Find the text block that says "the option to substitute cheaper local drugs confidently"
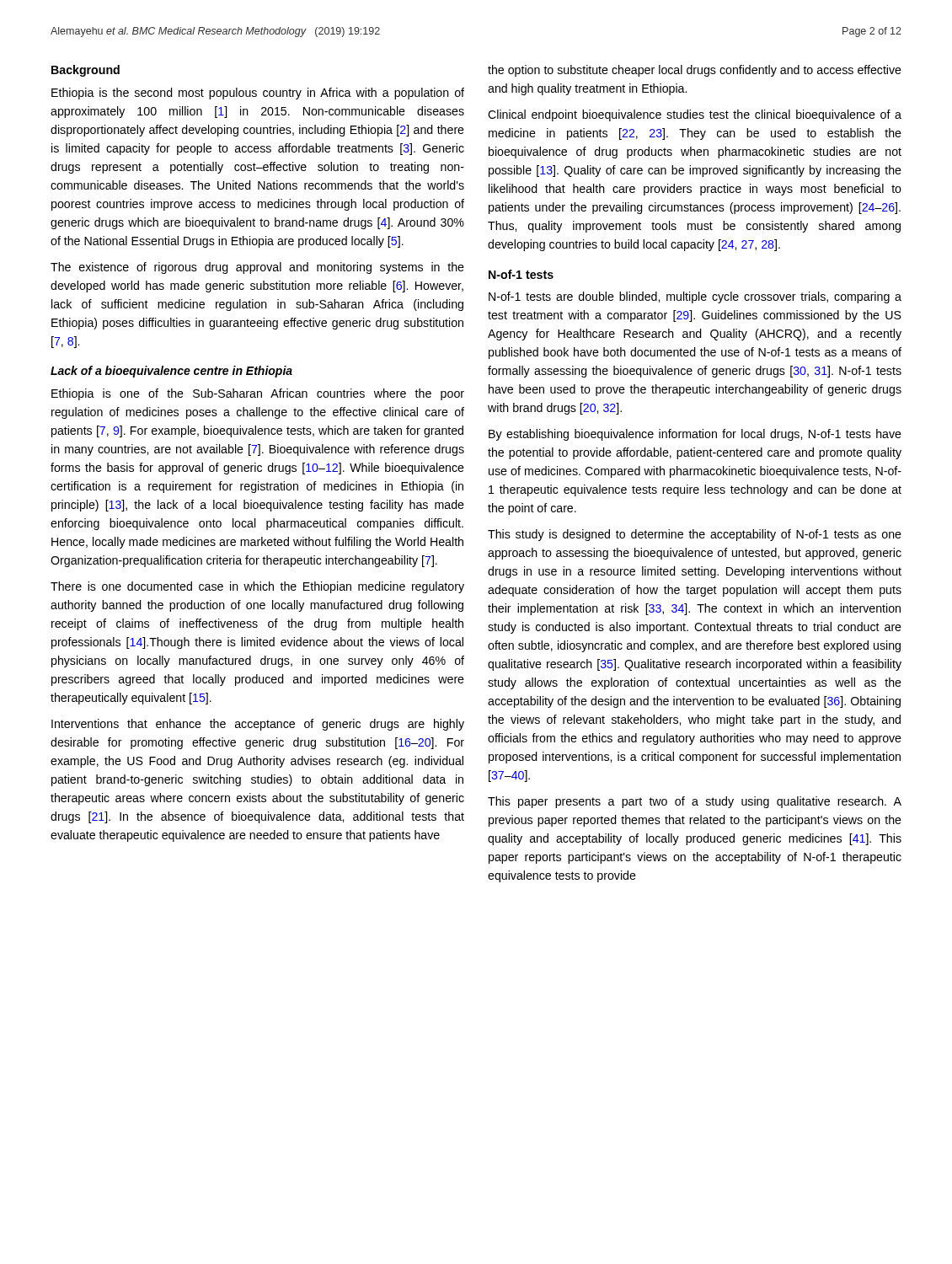 tap(695, 79)
